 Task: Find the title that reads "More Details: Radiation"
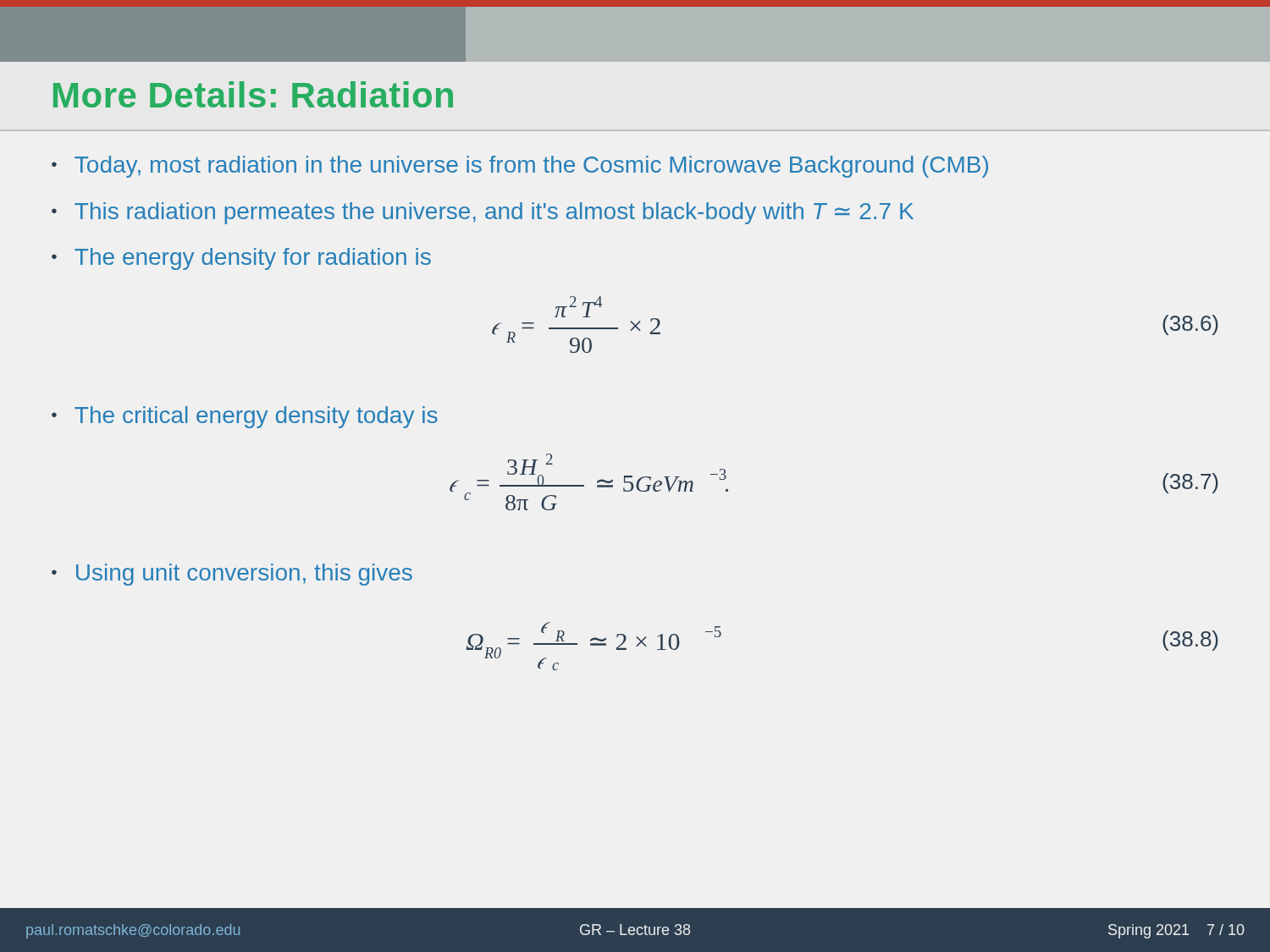pyautogui.click(x=253, y=95)
